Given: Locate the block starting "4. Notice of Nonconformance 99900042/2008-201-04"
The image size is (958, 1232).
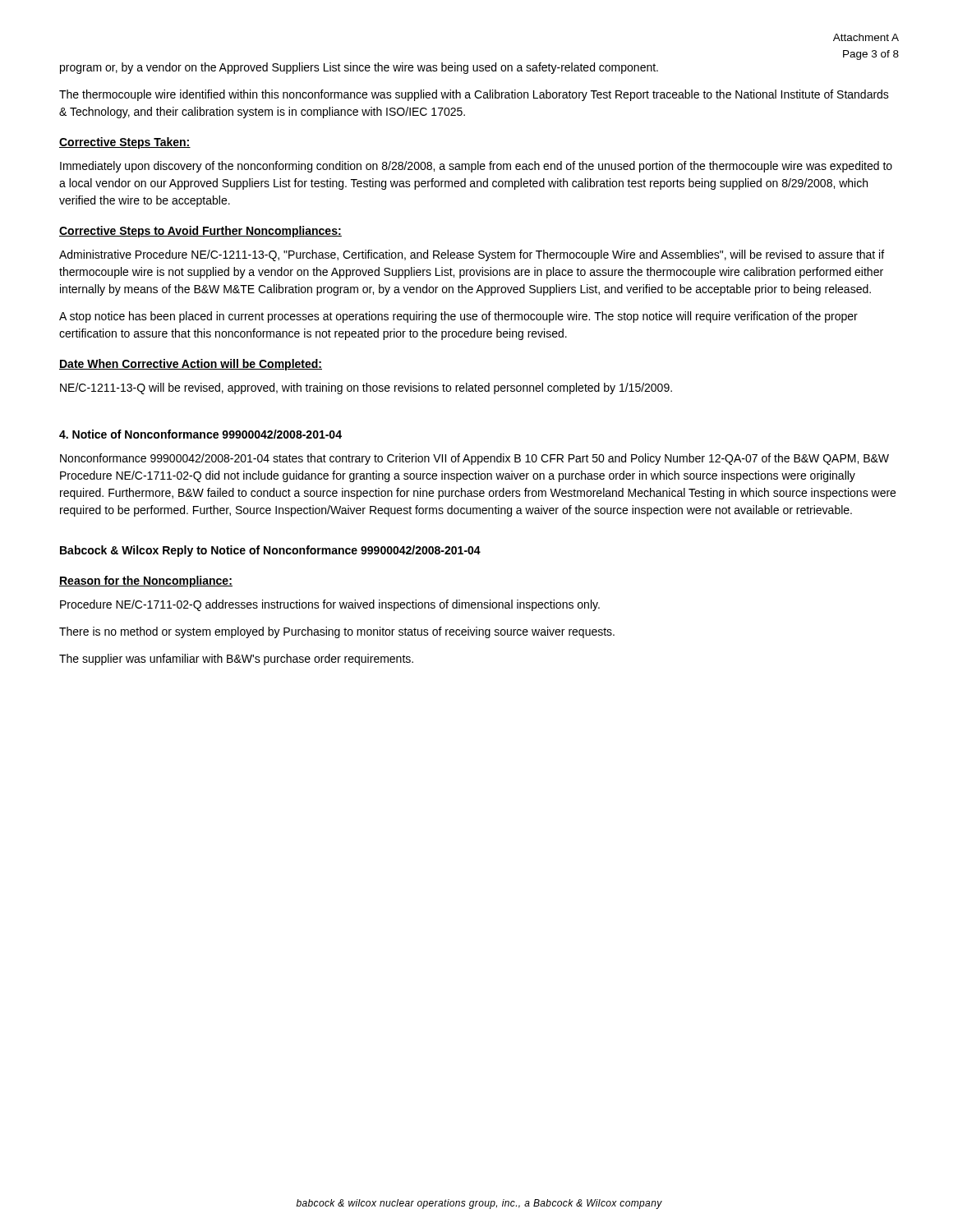Looking at the screenshot, I should coord(200,434).
